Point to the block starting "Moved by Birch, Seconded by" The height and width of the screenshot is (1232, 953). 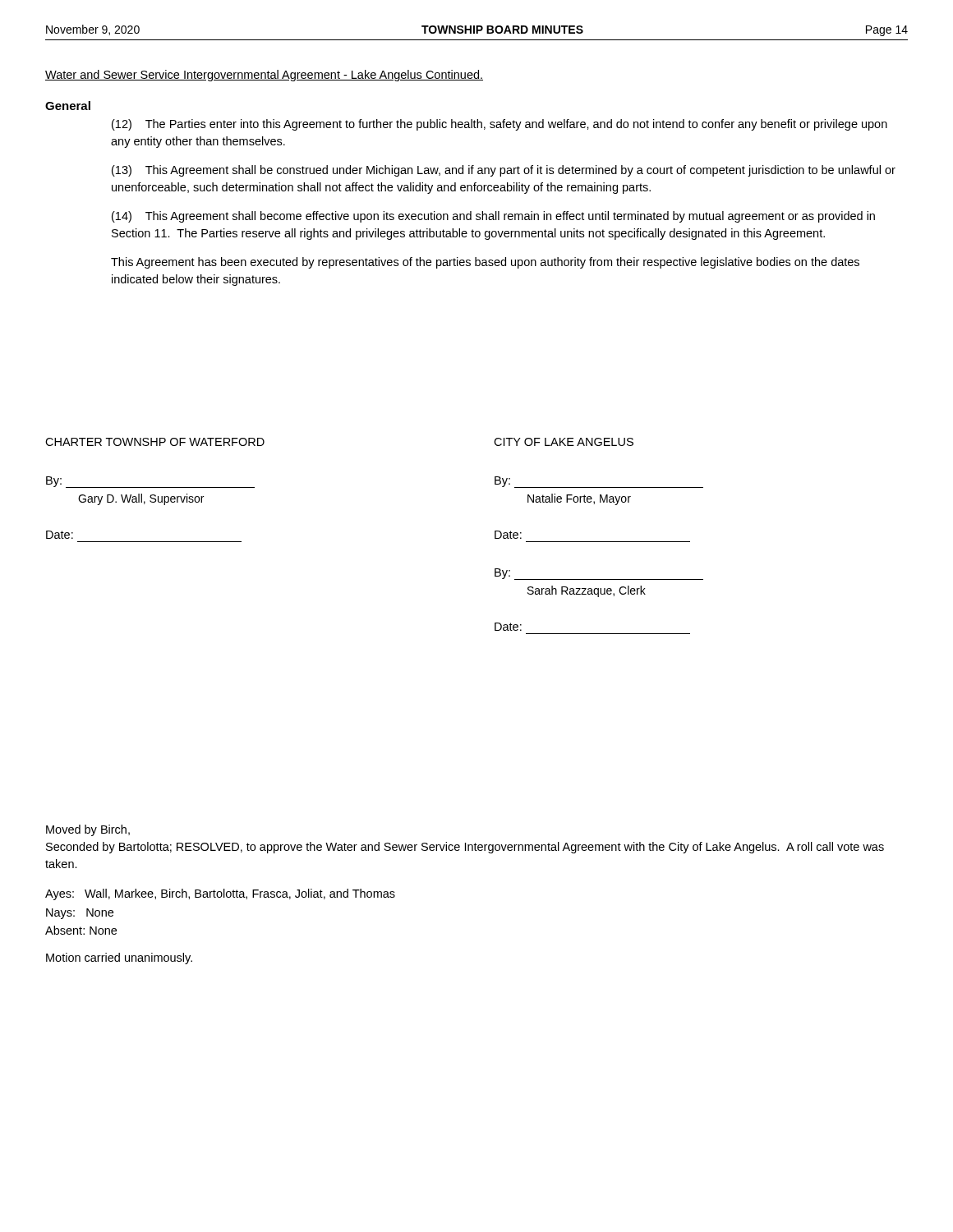click(x=465, y=847)
